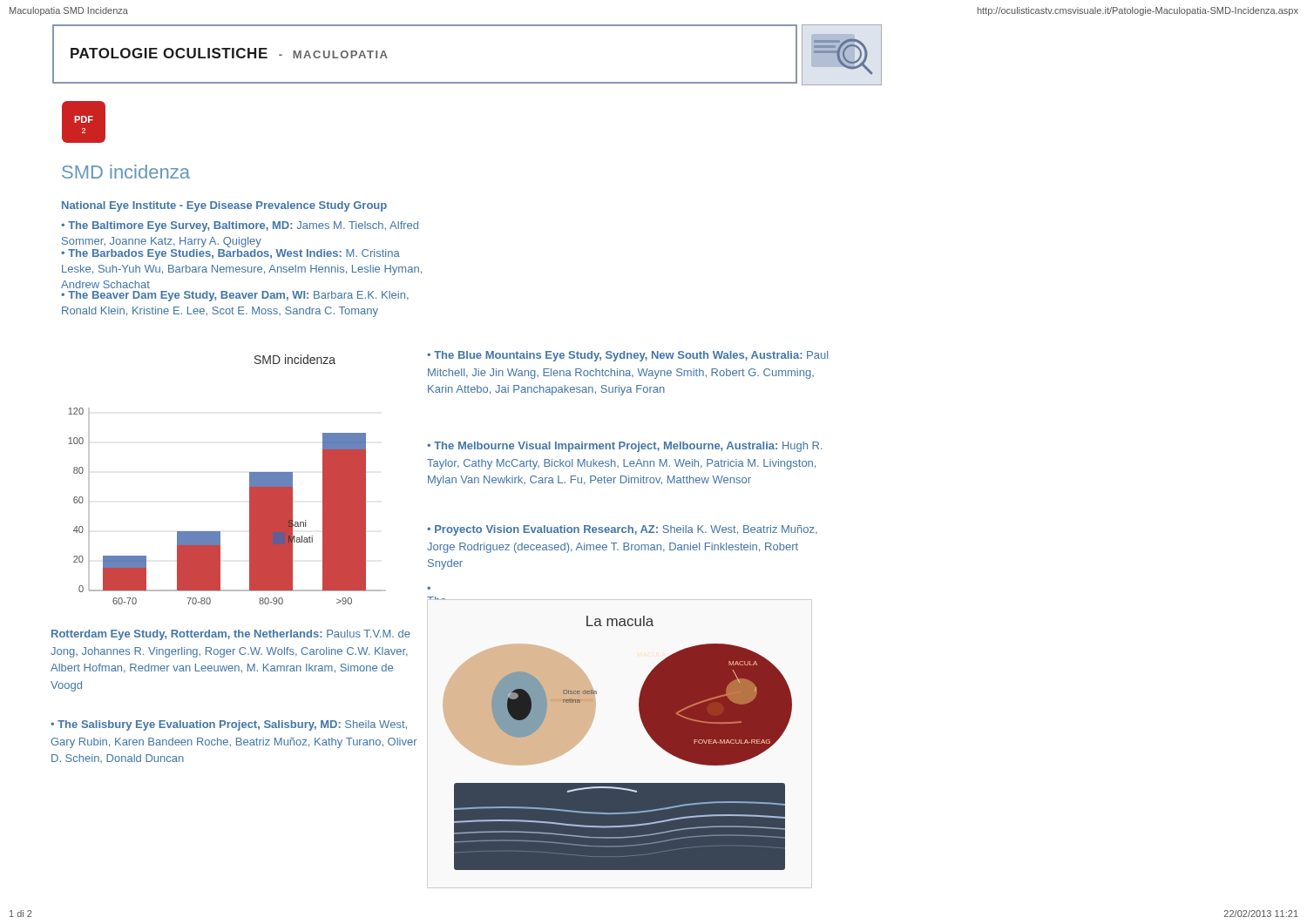Locate the text starting "• The Baltimore Eye Survey, Baltimore,"
1307x924 pixels.
(240, 233)
